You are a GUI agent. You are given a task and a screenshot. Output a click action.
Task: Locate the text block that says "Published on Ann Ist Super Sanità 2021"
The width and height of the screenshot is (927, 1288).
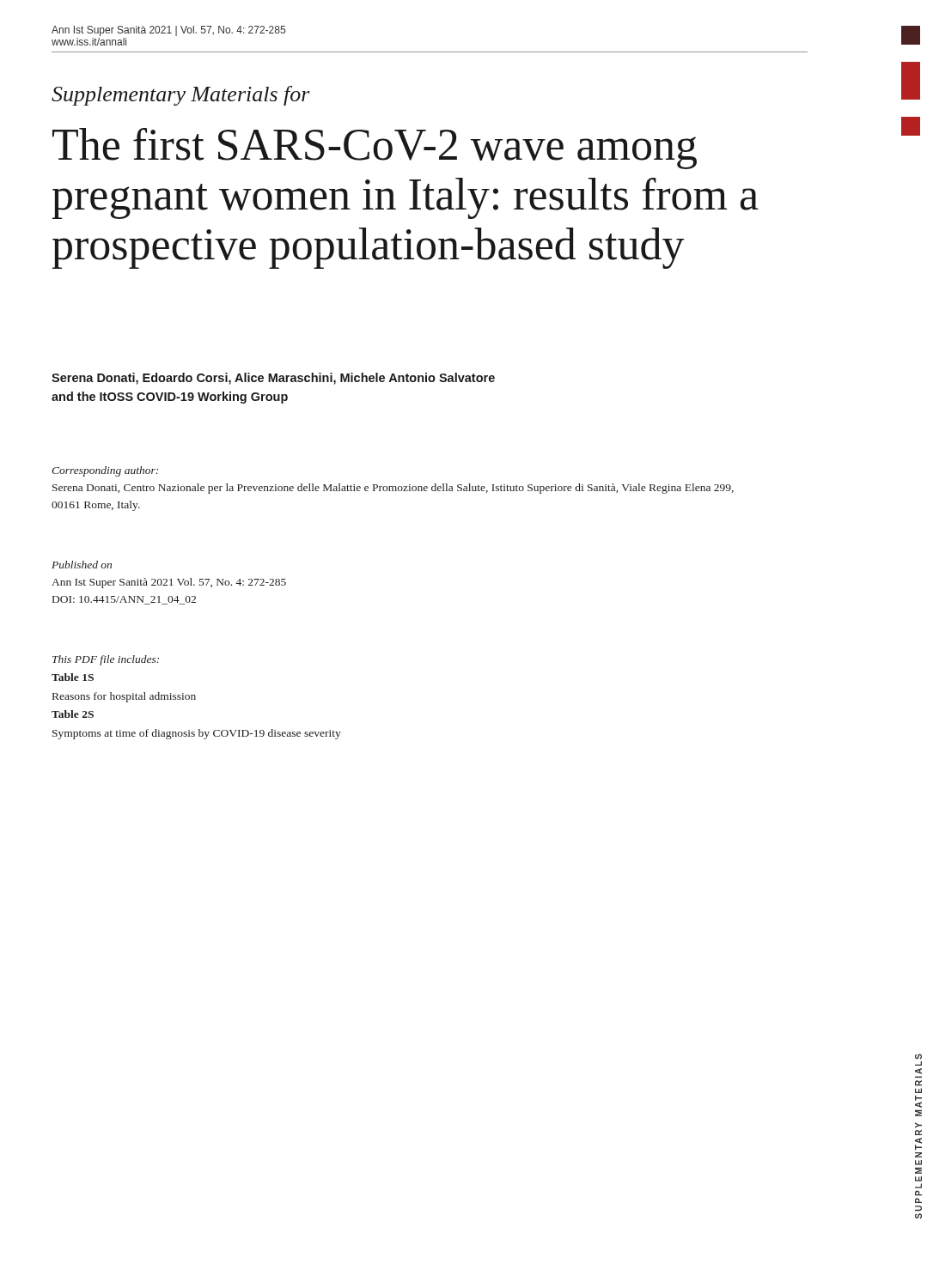click(x=82, y=565)
